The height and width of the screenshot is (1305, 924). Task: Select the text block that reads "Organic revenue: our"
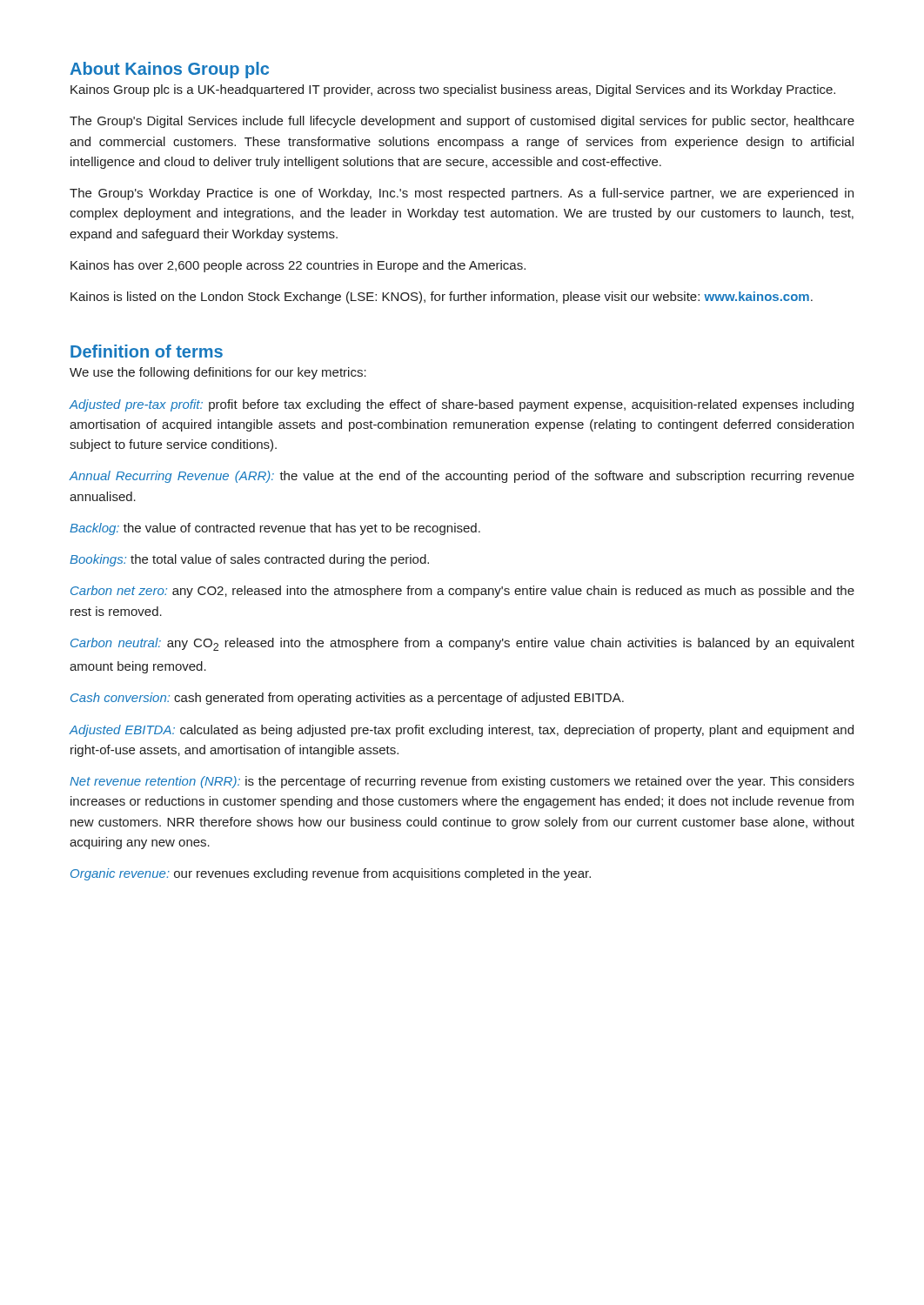tap(331, 873)
